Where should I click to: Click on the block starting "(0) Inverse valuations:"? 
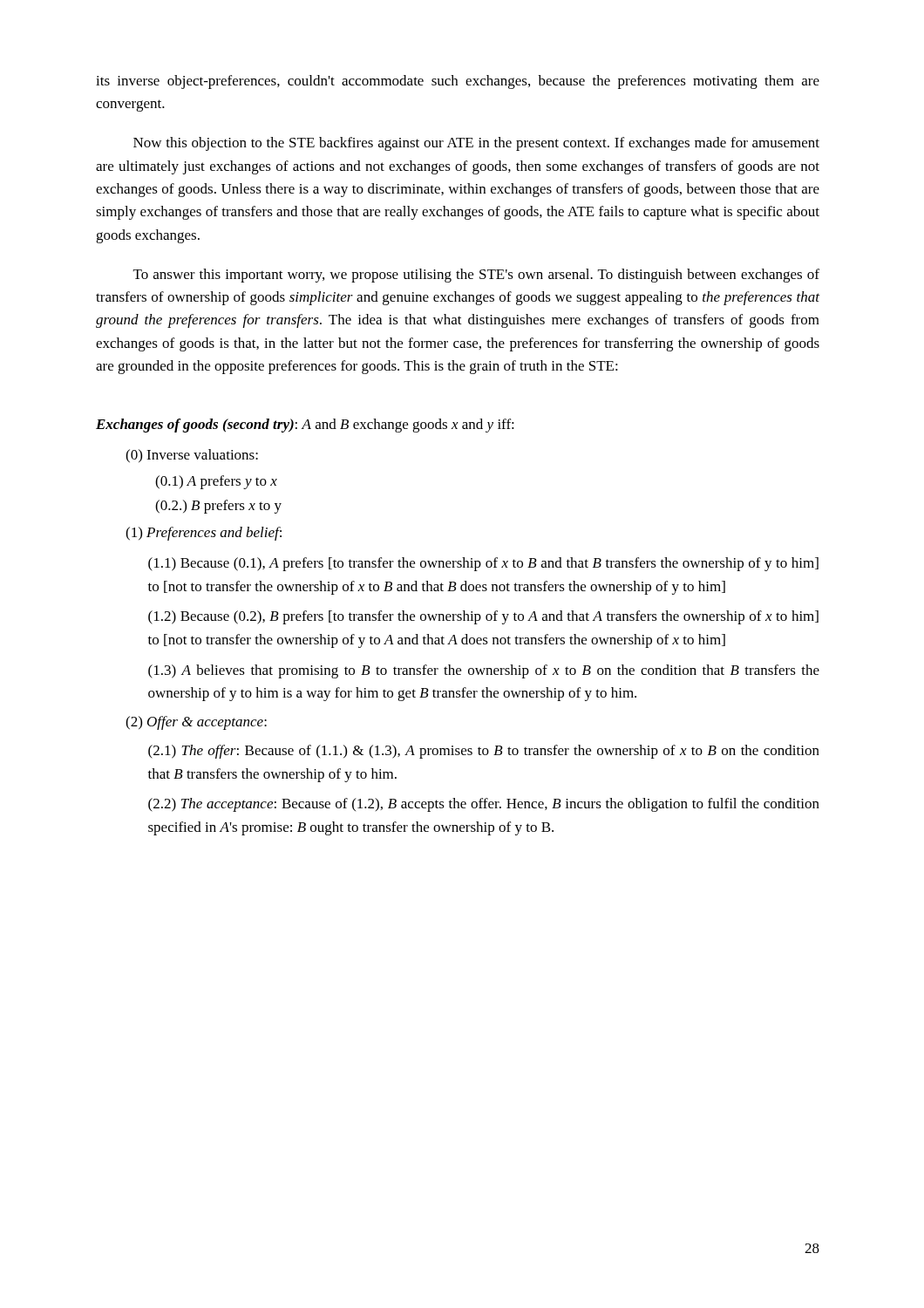192,455
